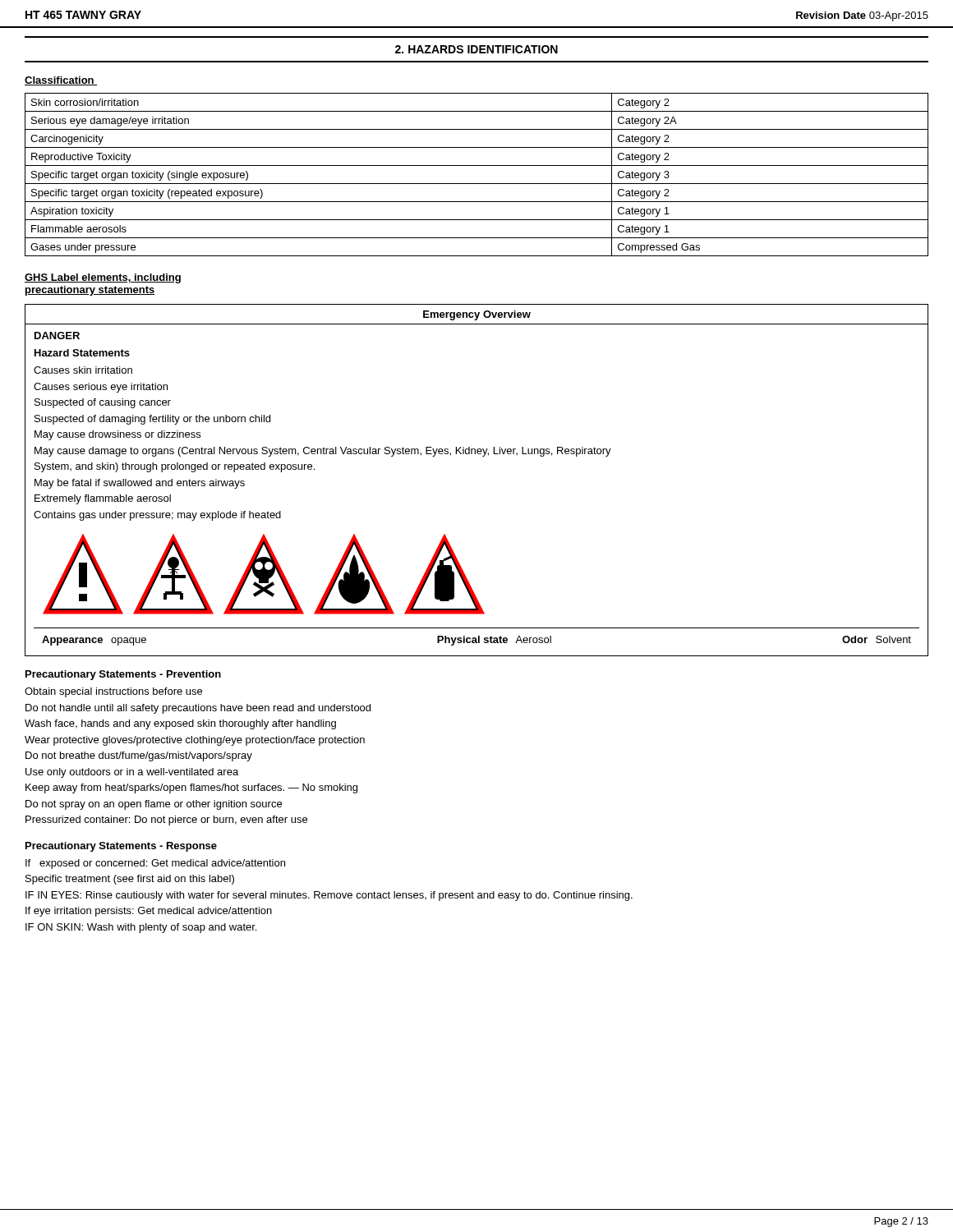This screenshot has width=953, height=1232.
Task: Locate the text block with the text "Obtain special instructions before use Do not handle"
Action: tap(113, 692)
